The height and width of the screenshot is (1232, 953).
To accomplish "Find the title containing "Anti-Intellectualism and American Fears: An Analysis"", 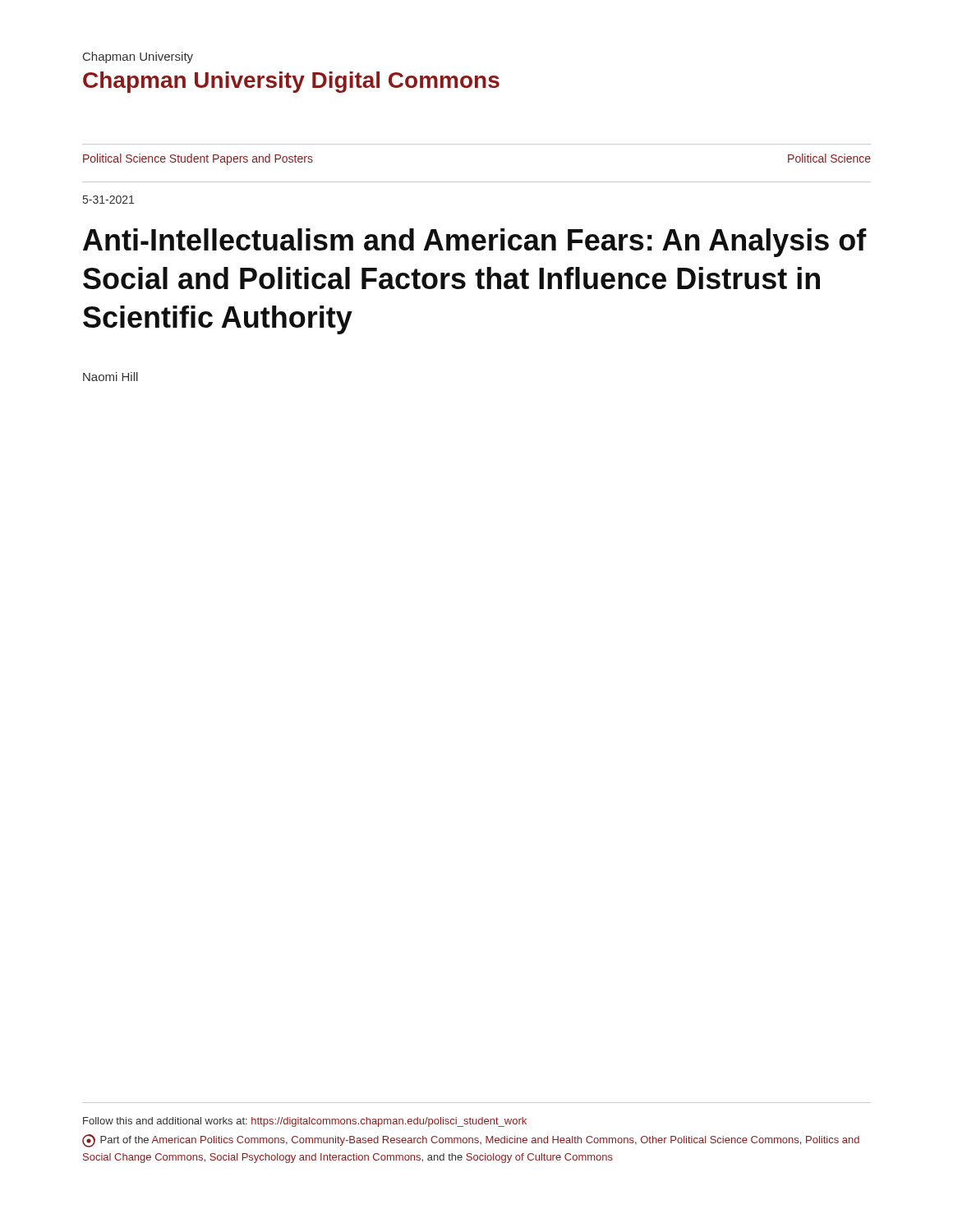I will [x=474, y=279].
